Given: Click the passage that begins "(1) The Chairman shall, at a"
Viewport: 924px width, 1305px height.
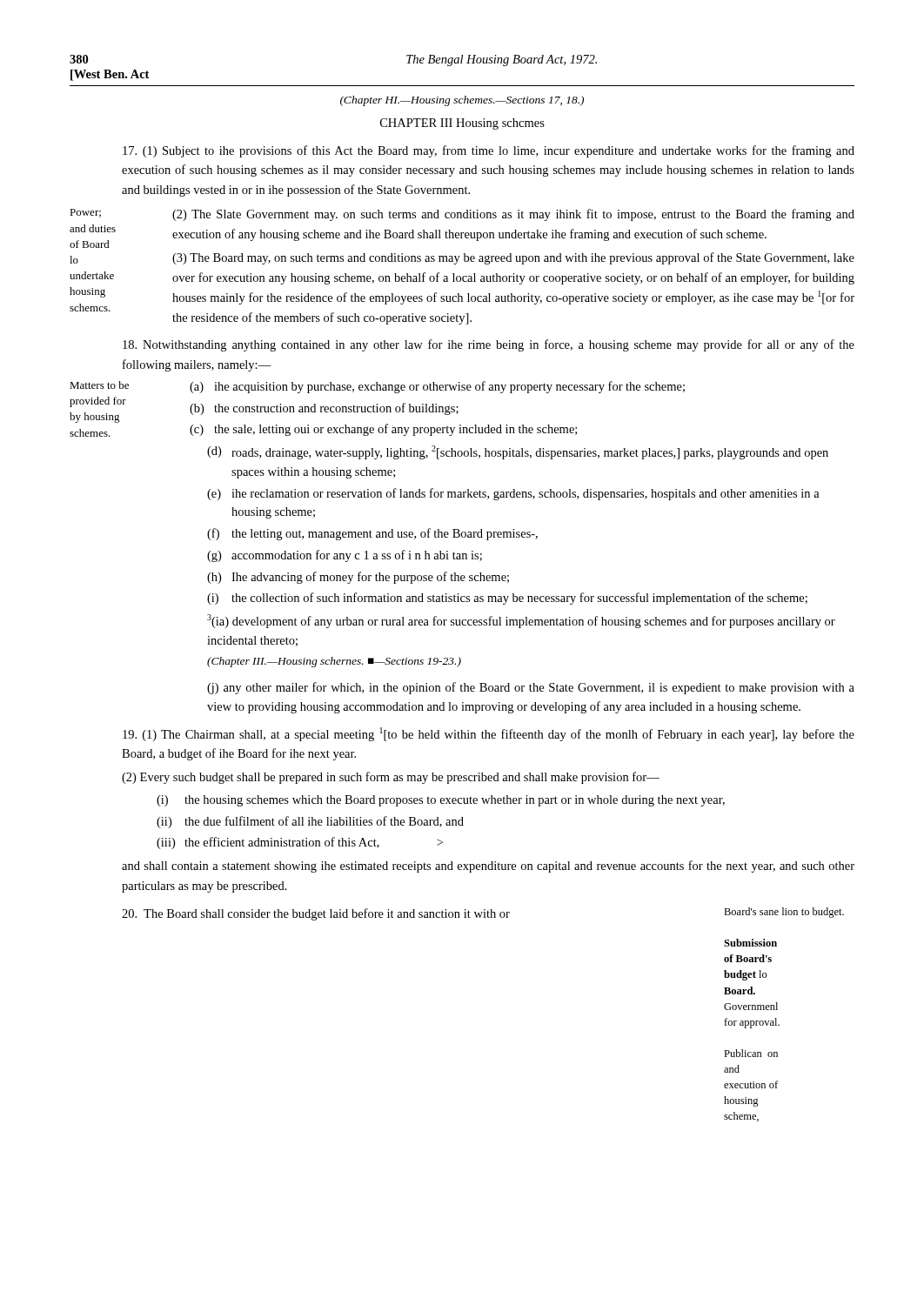Looking at the screenshot, I should tap(488, 743).
